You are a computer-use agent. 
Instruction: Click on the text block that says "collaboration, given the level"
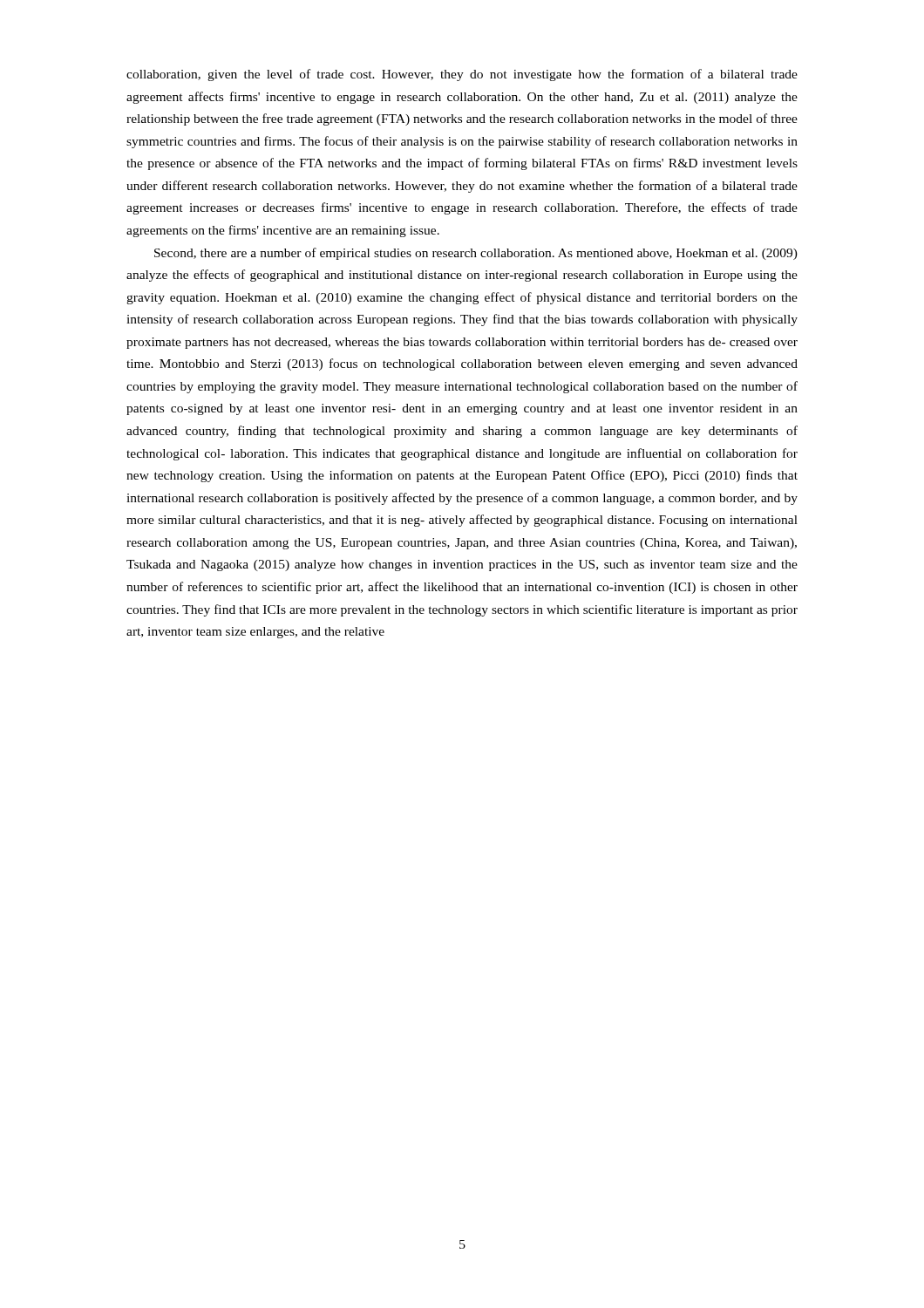[462, 152]
